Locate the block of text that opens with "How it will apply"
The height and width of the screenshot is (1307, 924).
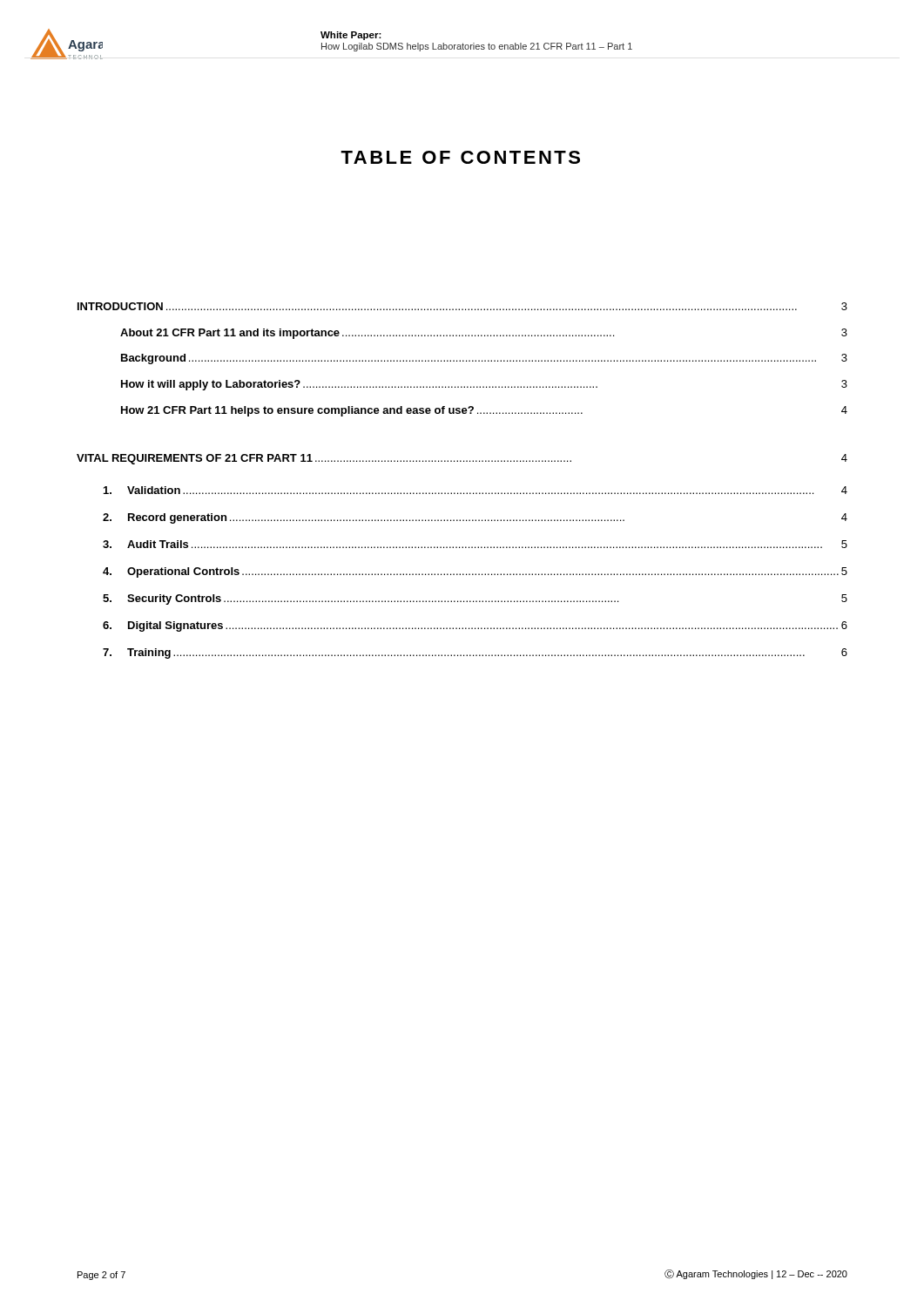[484, 385]
